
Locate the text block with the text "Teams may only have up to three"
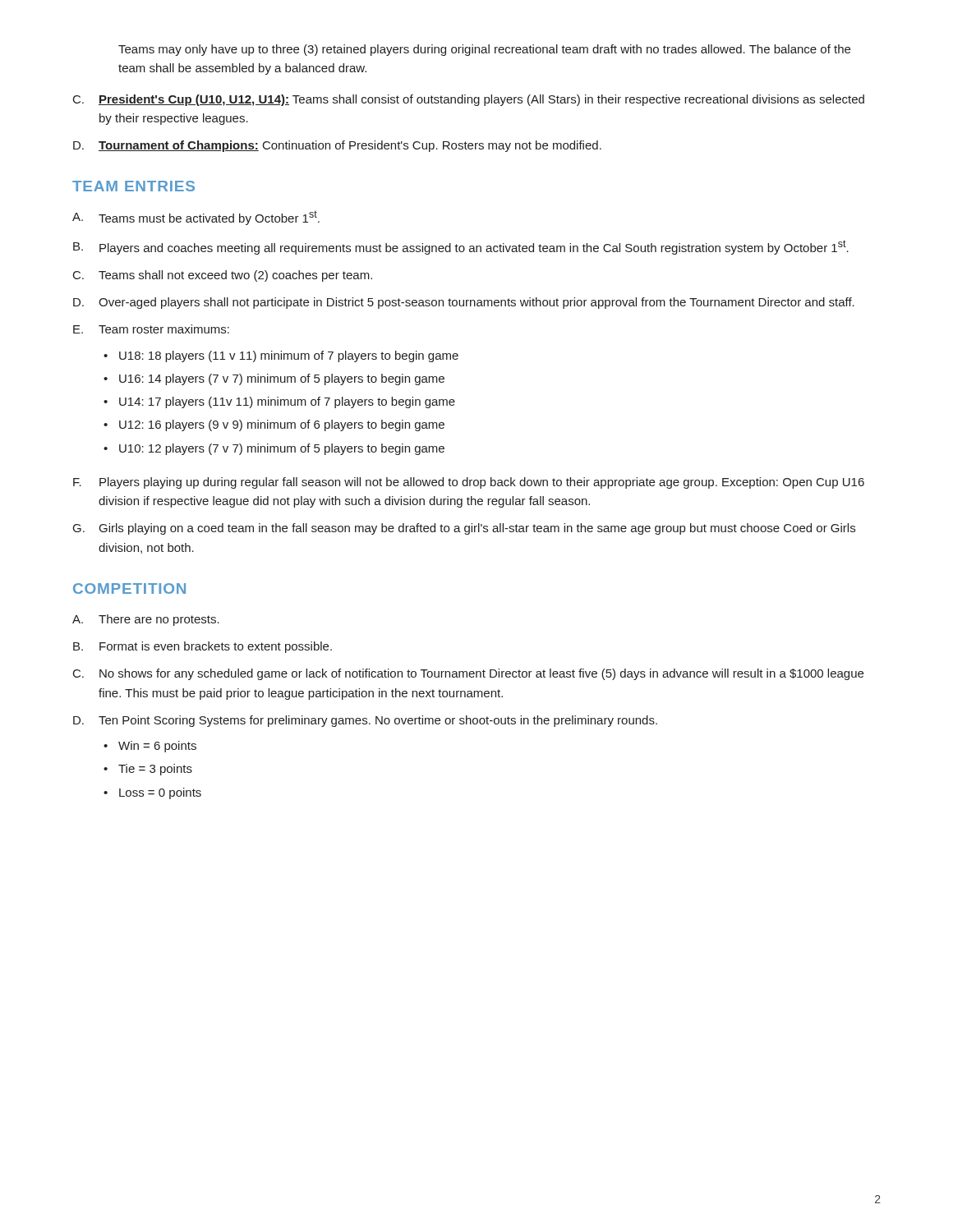485,58
